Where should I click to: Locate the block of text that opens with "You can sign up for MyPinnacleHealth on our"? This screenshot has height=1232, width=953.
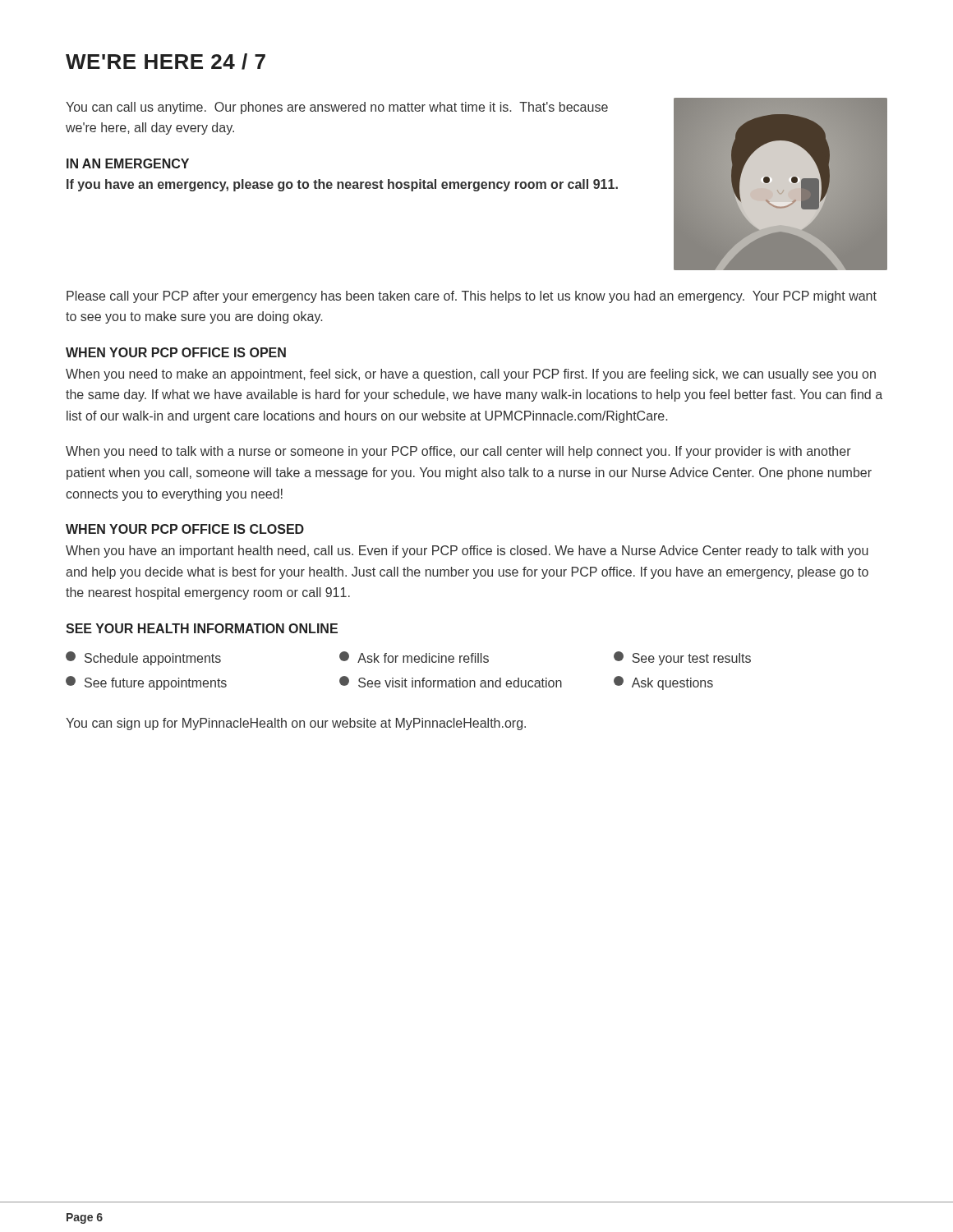pos(296,723)
